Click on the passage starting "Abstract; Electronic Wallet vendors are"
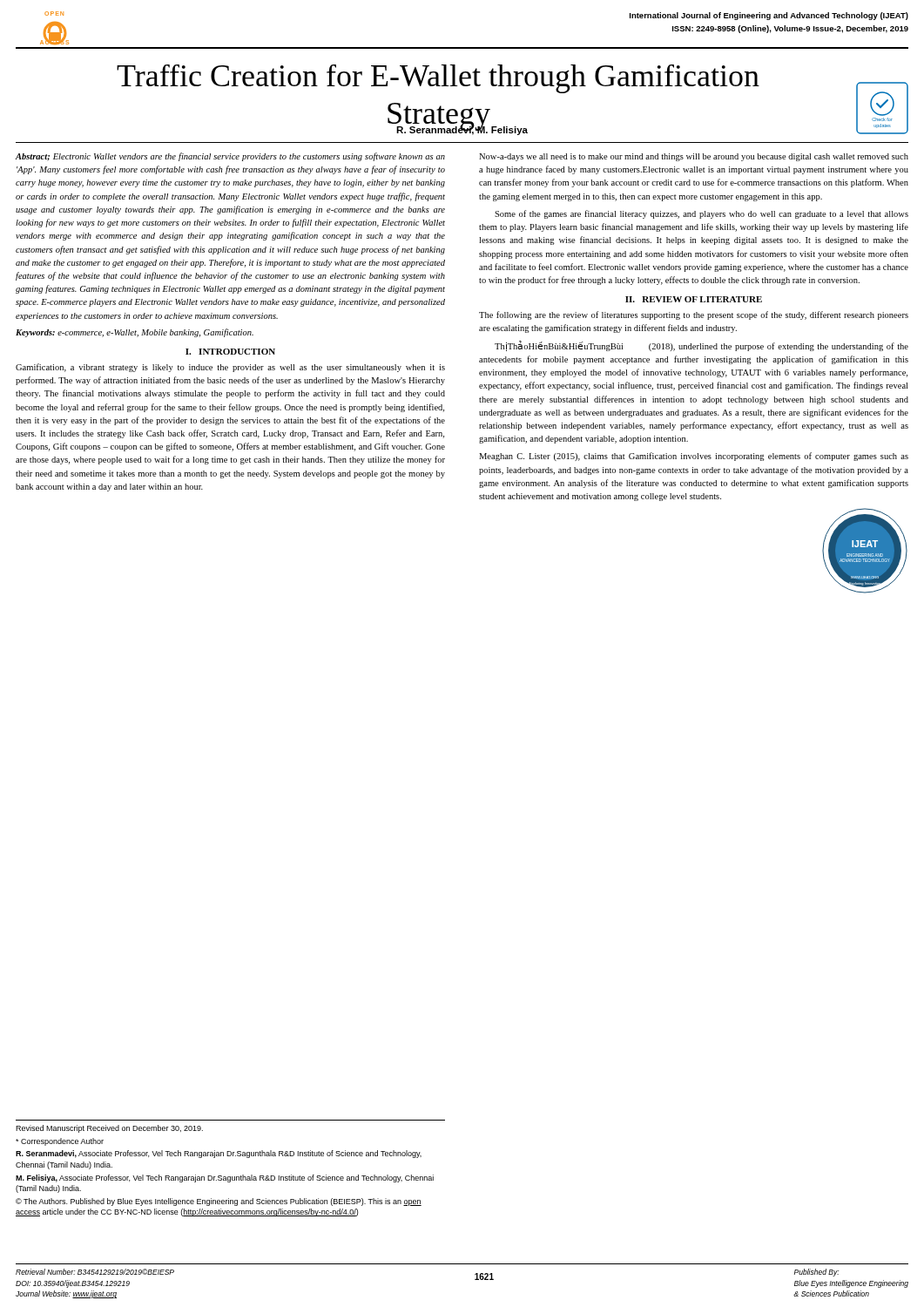The image size is (924, 1307). pyautogui.click(x=230, y=236)
